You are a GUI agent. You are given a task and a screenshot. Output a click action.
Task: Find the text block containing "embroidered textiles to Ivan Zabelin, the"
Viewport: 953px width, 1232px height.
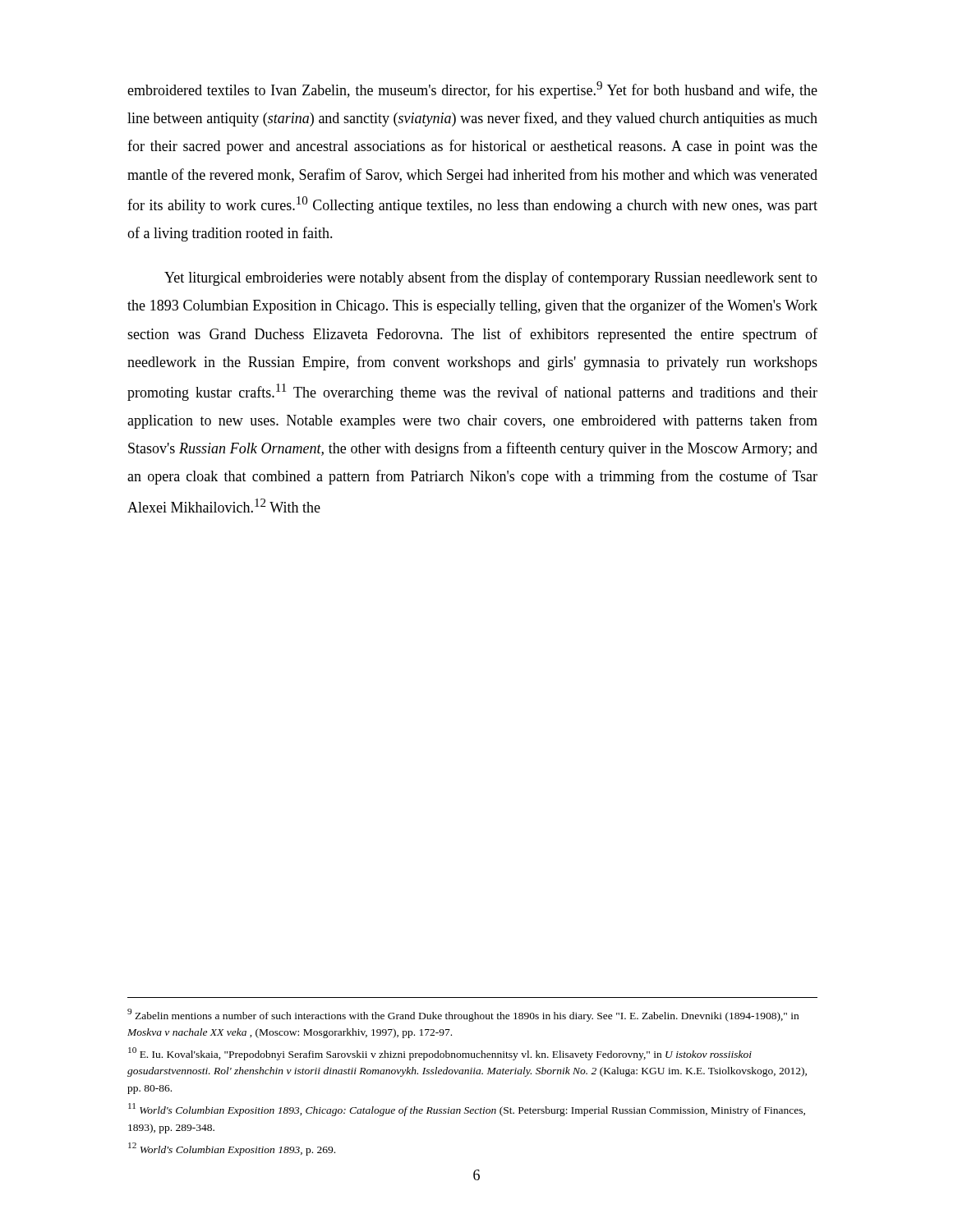(x=472, y=161)
